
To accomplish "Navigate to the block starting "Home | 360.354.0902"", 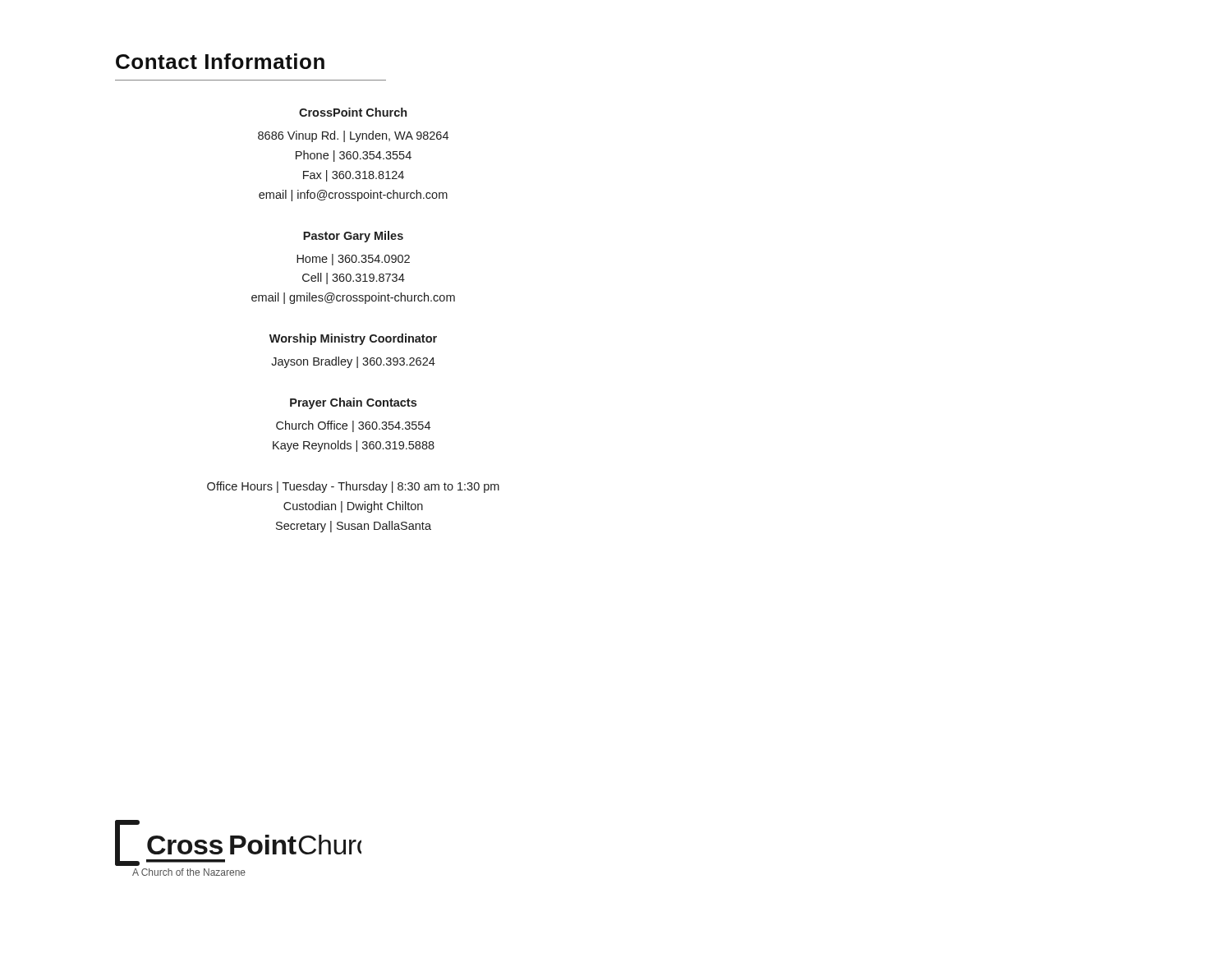I will coord(353,278).
